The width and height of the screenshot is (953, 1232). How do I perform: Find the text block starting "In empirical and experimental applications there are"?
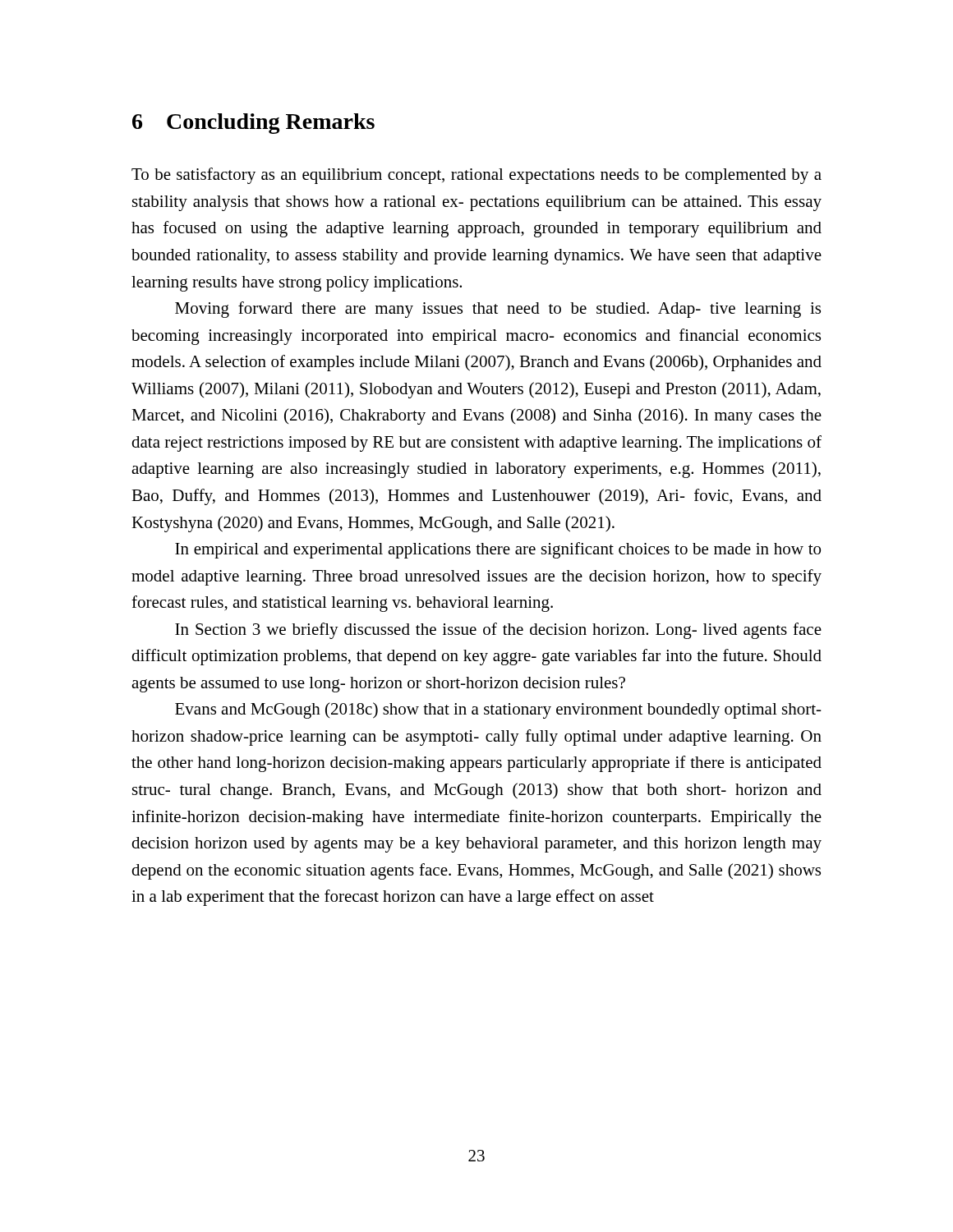pyautogui.click(x=476, y=575)
